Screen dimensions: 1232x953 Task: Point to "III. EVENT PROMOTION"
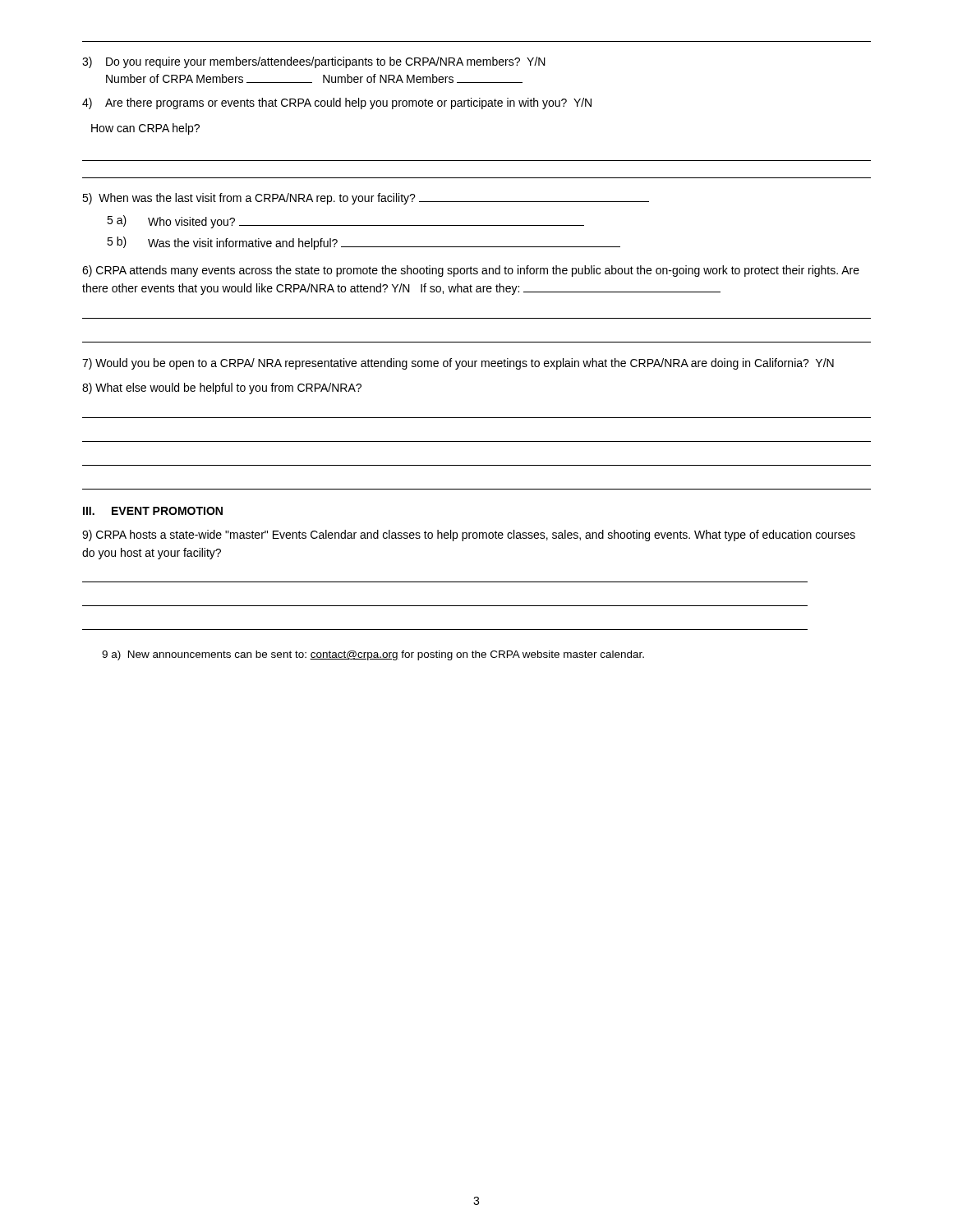point(153,510)
